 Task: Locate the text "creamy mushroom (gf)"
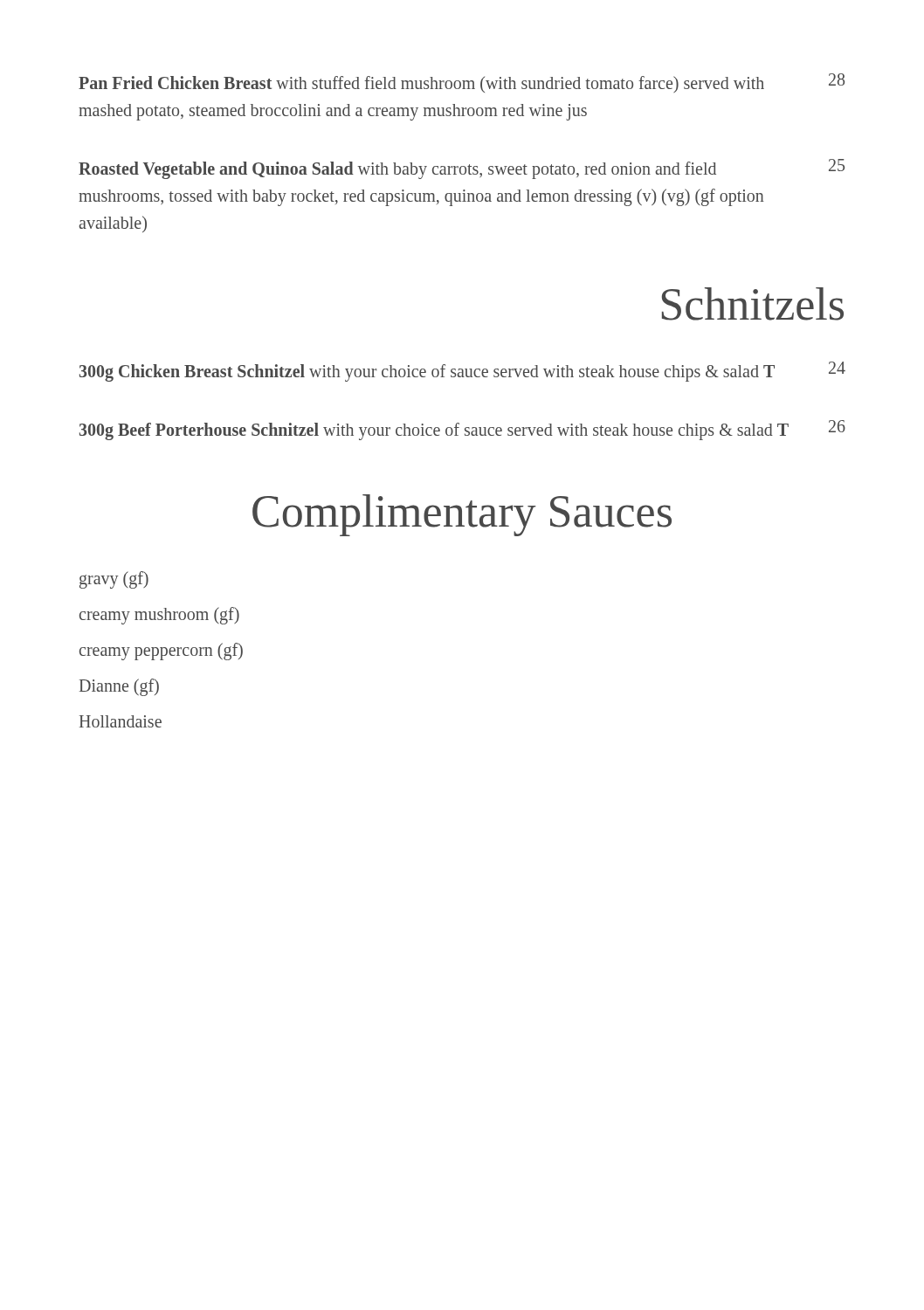[159, 614]
